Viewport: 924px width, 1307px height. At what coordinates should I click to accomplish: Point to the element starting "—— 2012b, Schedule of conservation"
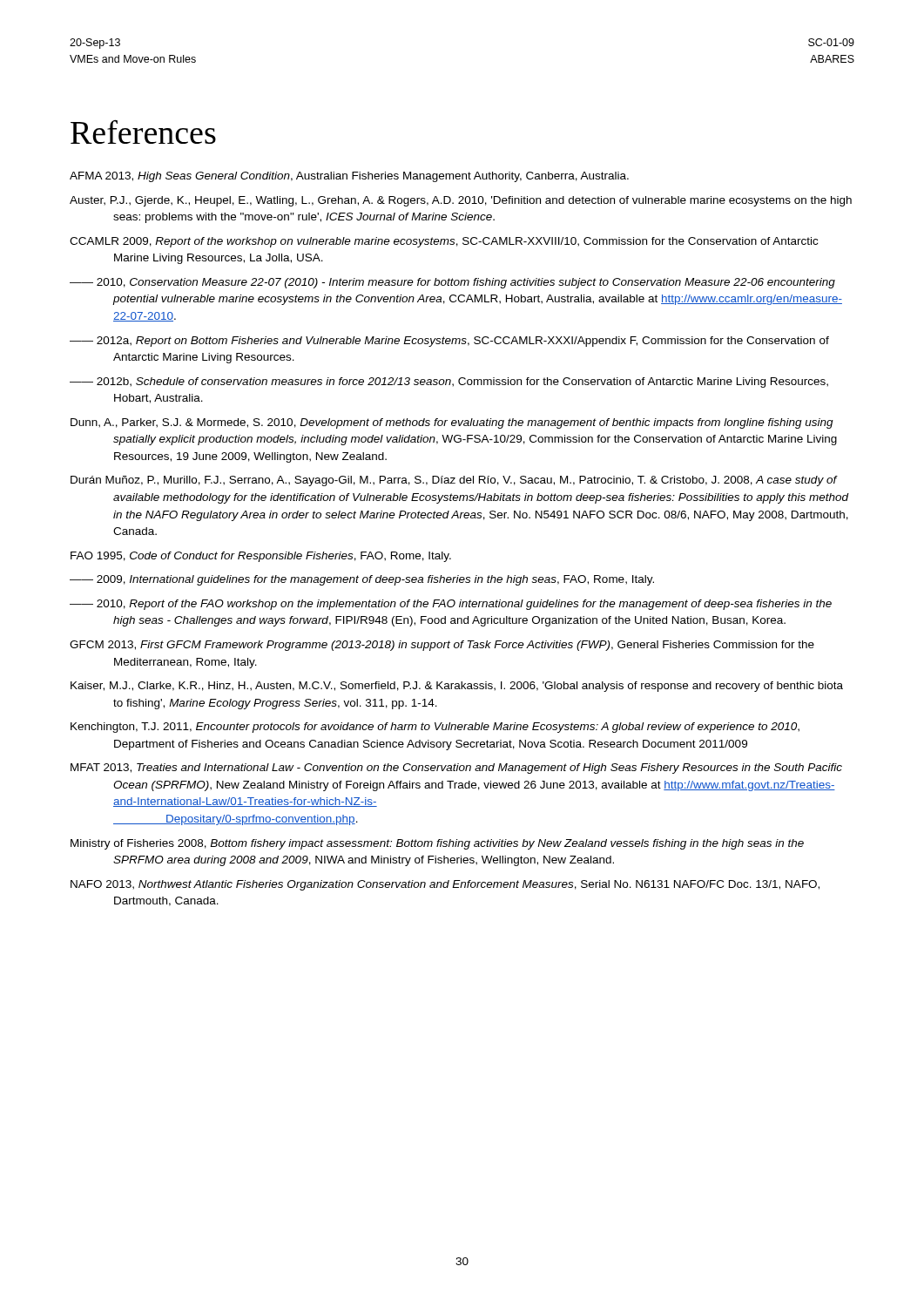pos(449,389)
